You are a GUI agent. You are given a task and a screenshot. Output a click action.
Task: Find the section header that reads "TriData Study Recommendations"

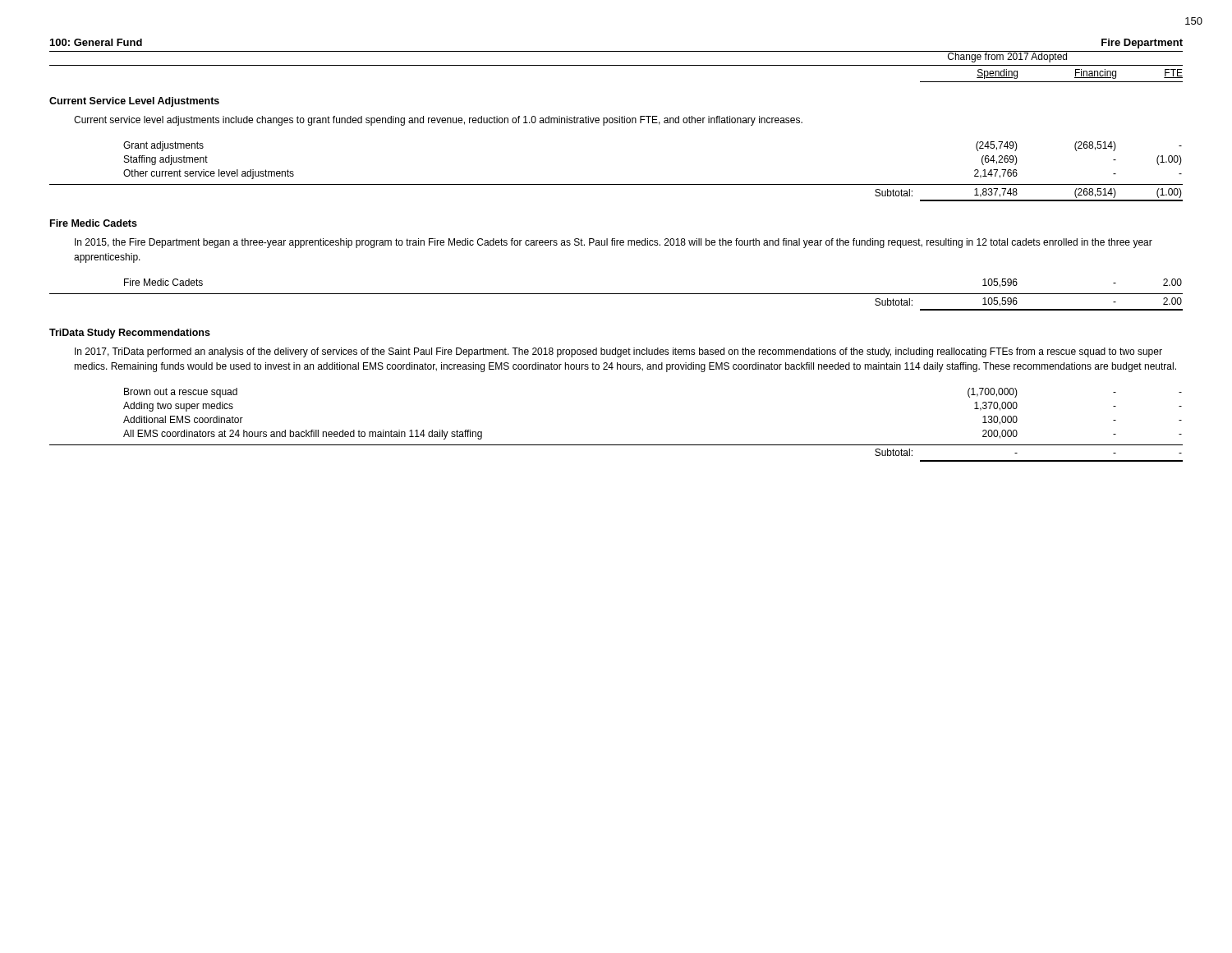tap(130, 333)
